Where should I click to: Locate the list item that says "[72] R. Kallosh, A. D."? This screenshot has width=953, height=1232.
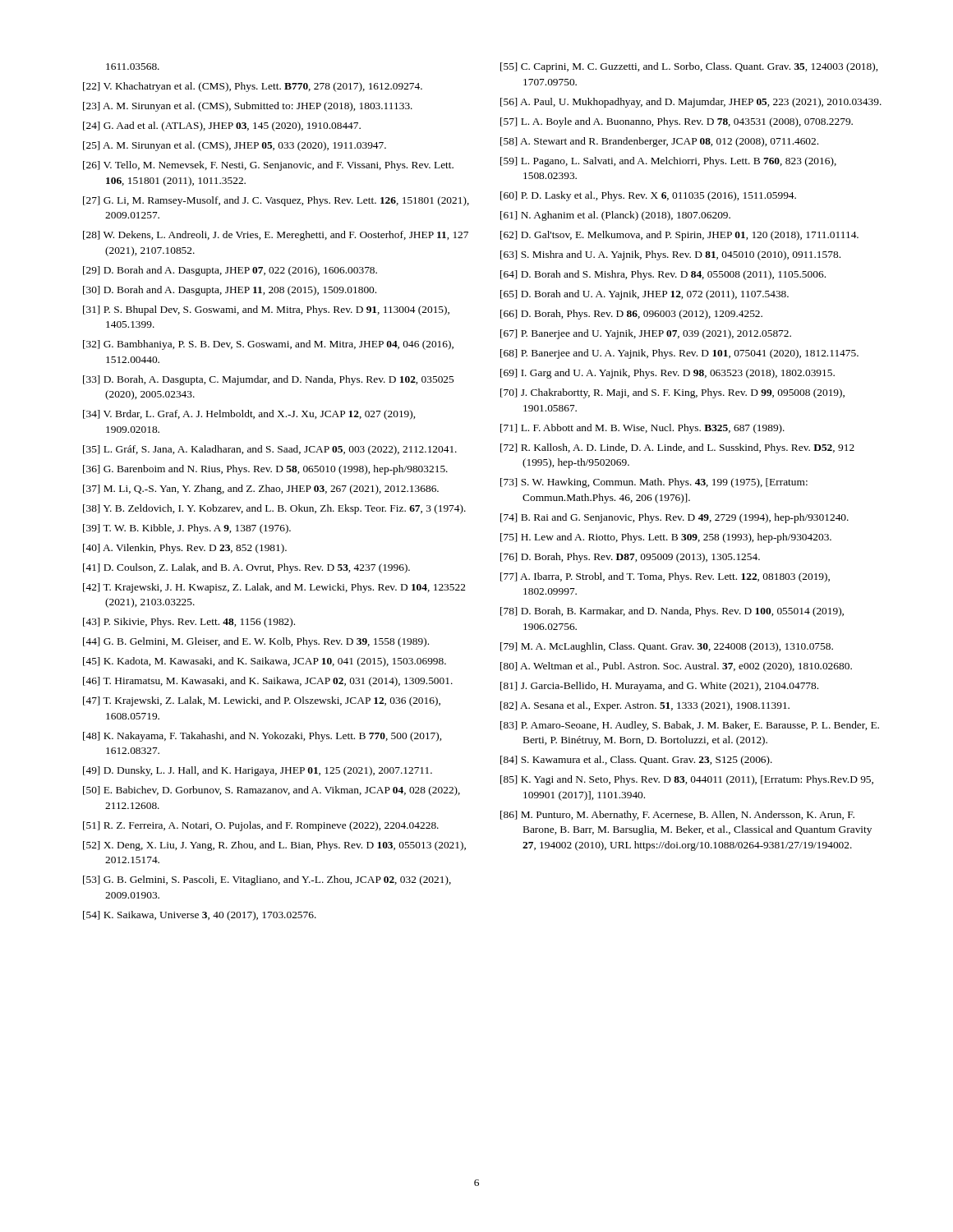point(677,454)
